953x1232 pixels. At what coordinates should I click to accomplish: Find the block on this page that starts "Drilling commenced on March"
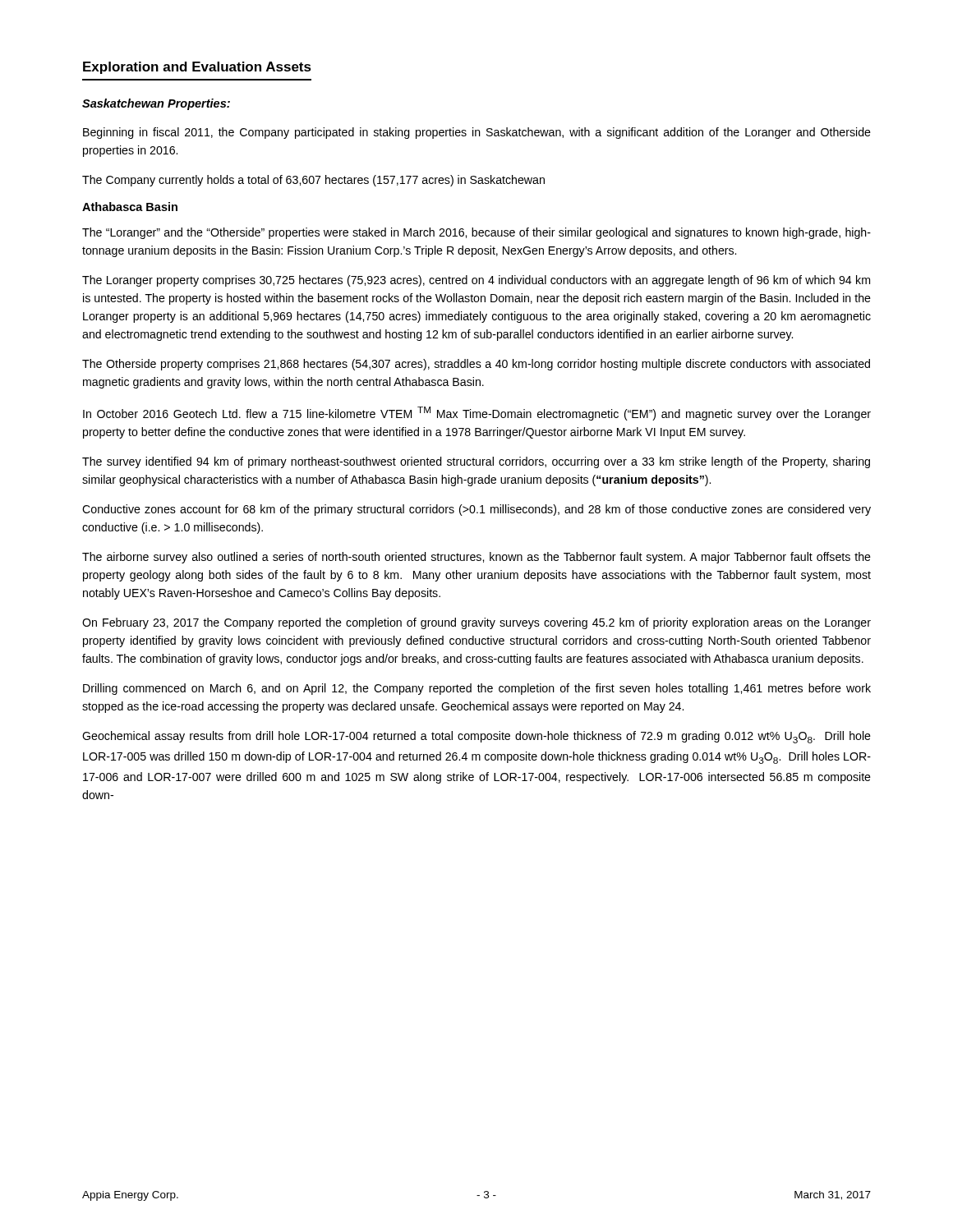(x=476, y=697)
